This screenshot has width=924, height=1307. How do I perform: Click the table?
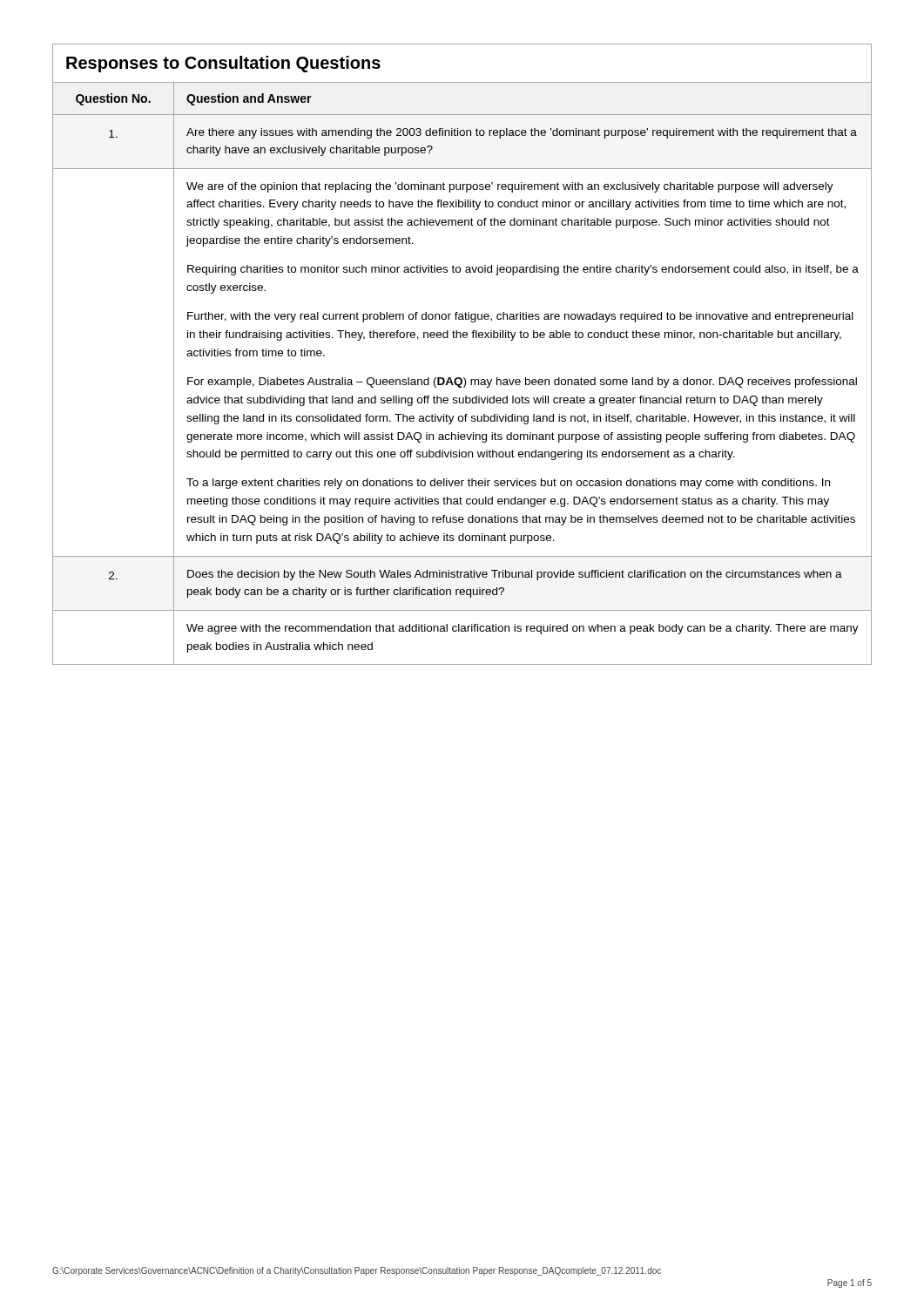coord(462,354)
